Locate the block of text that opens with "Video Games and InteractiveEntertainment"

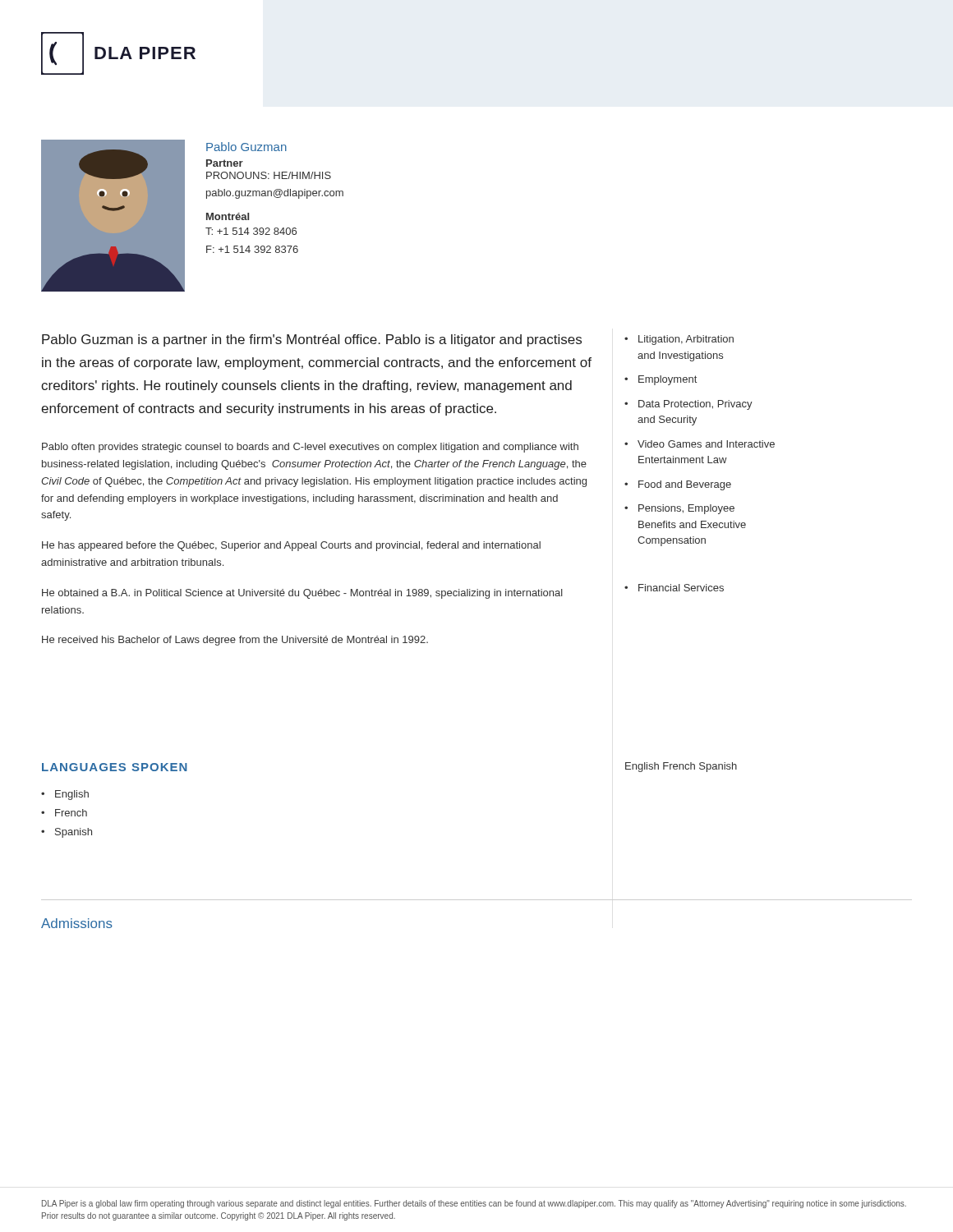[706, 452]
